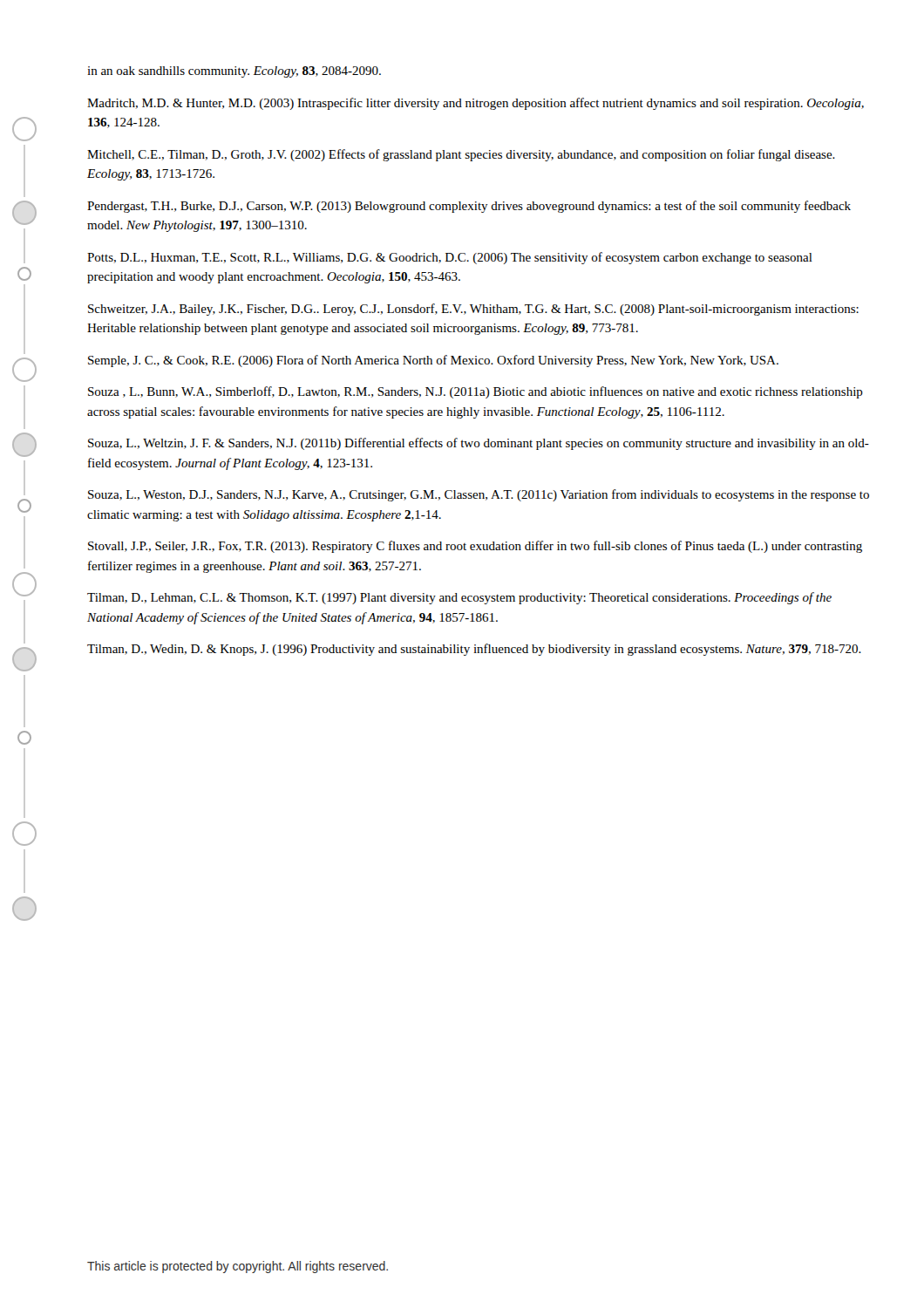Navigate to the passage starting "Souza, L., Weltzin, J. F. & Sanders, N.J."
The image size is (924, 1308).
[x=478, y=453]
